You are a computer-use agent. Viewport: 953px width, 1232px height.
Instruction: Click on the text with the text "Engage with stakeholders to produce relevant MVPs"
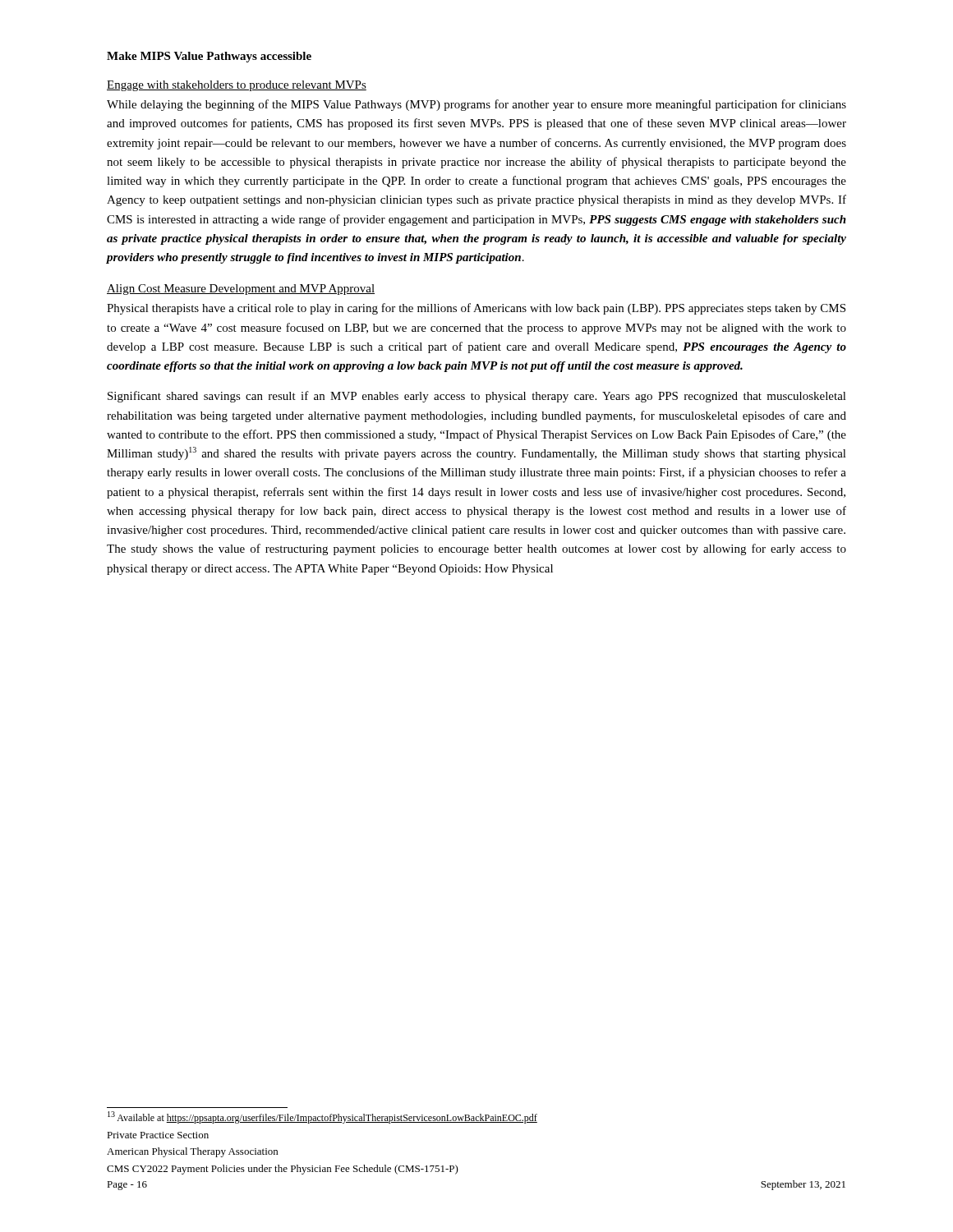coord(237,85)
